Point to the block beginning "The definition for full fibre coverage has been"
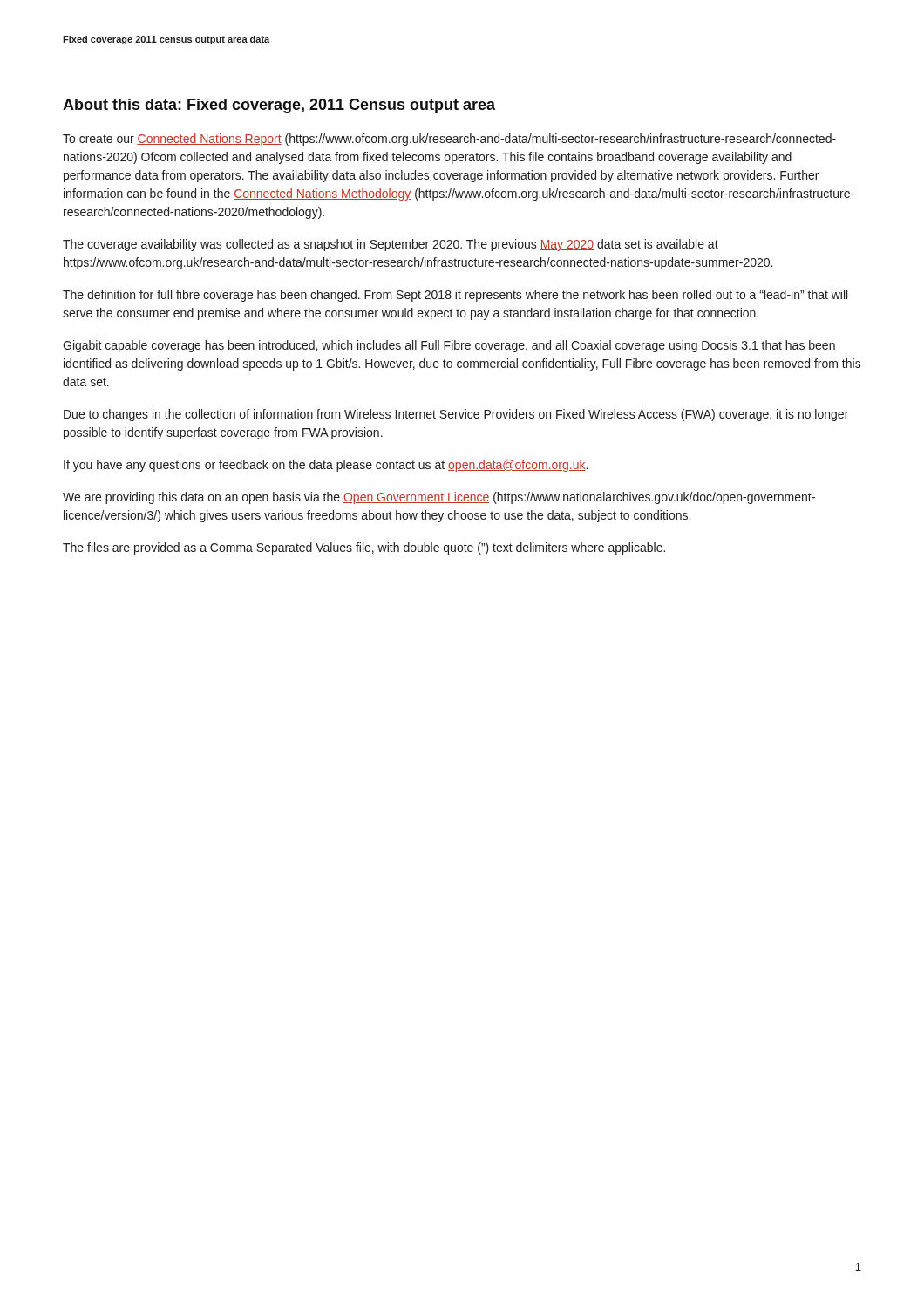The width and height of the screenshot is (924, 1308). 462,304
